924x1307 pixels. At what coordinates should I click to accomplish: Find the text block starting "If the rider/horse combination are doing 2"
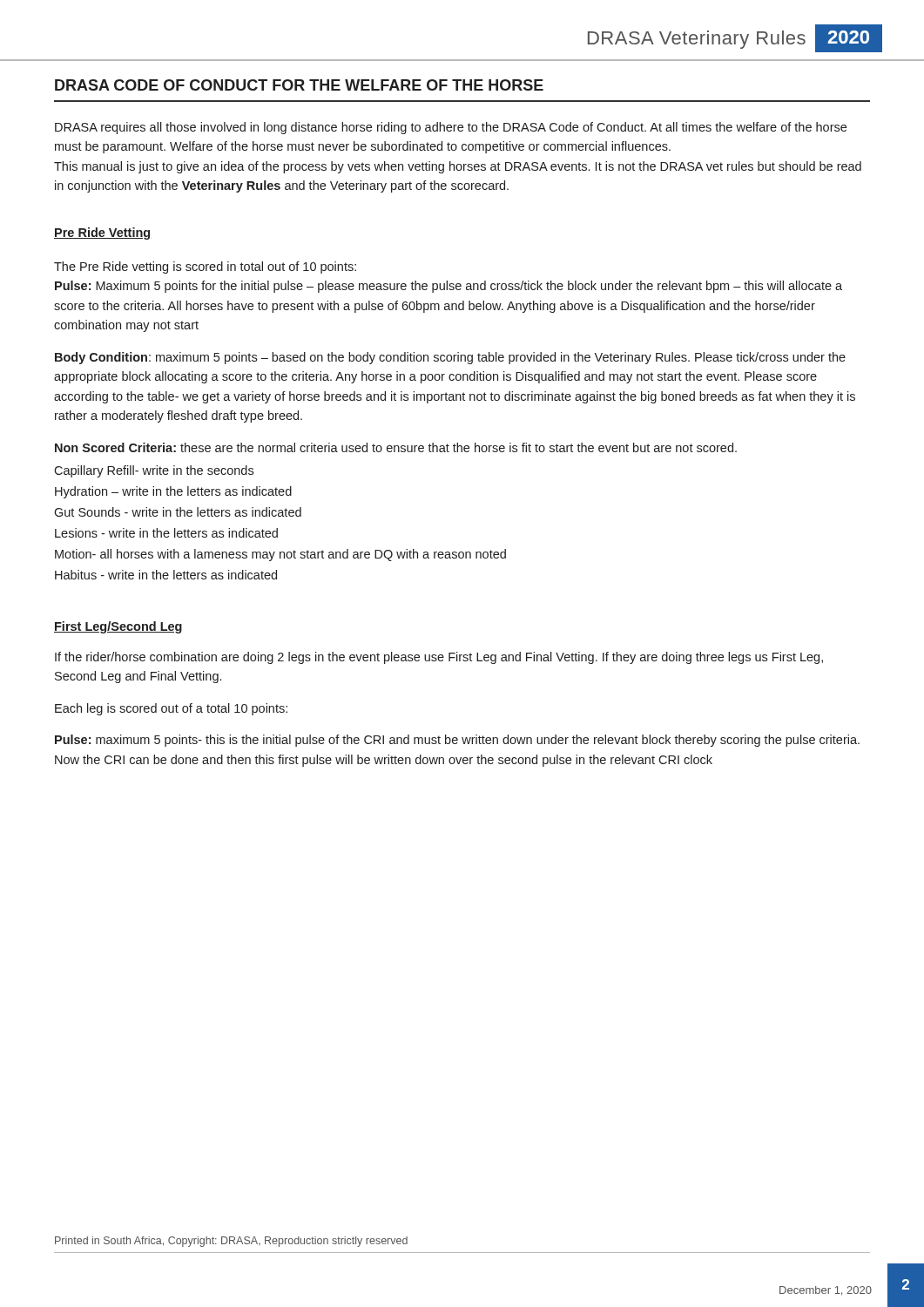click(439, 666)
